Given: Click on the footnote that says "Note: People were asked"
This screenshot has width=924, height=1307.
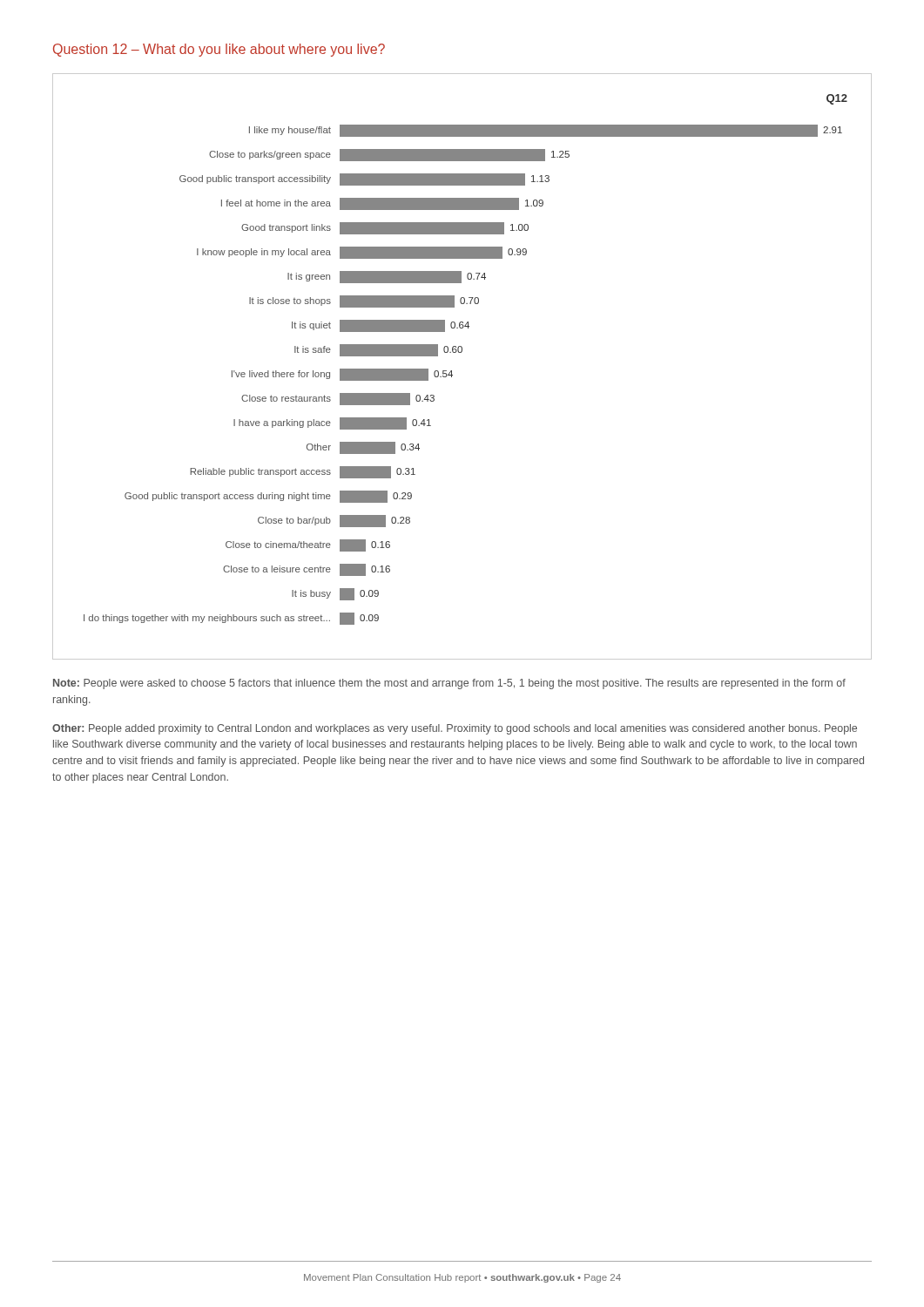Looking at the screenshot, I should 449,691.
